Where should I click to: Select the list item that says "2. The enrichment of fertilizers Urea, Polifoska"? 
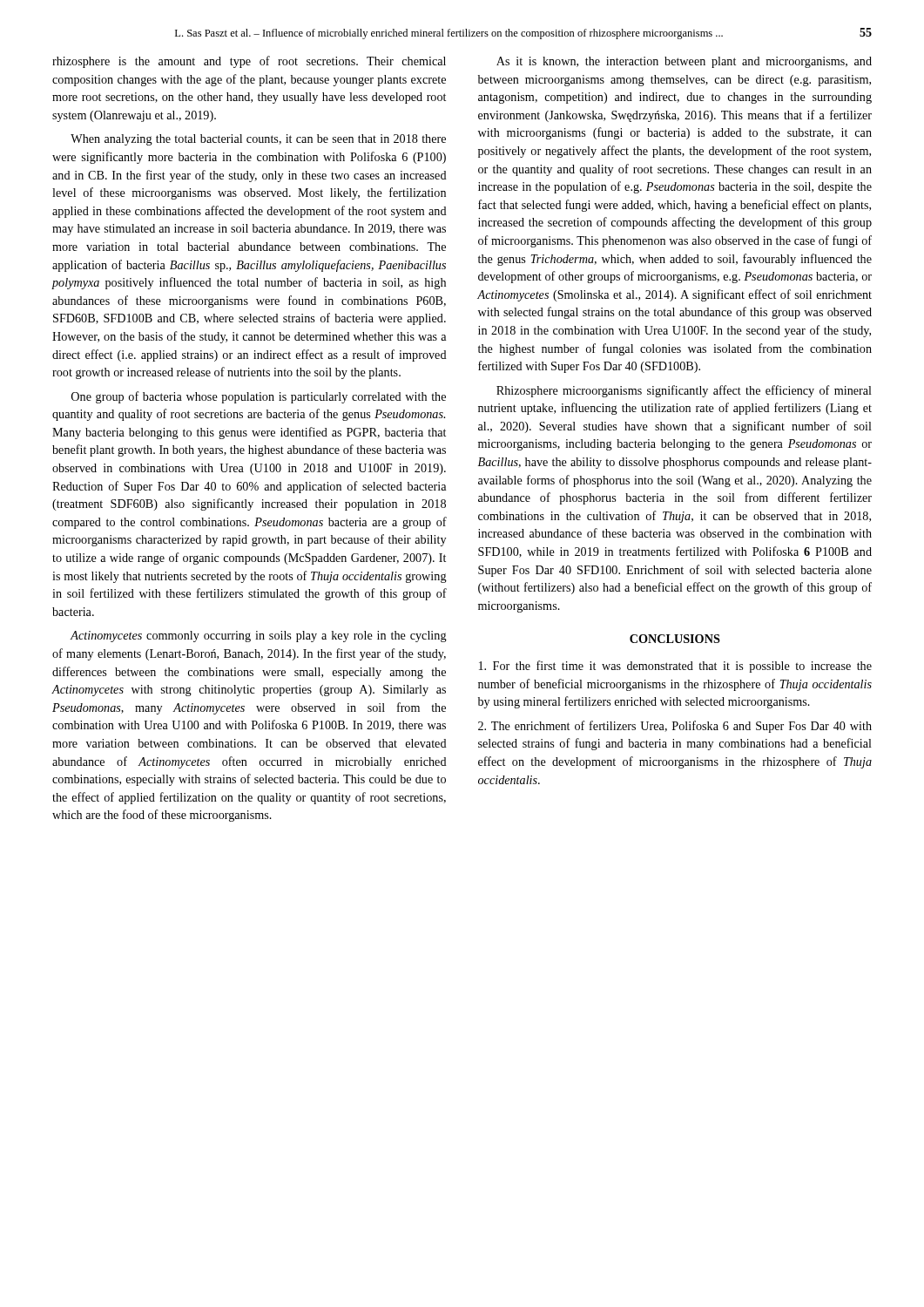675,753
